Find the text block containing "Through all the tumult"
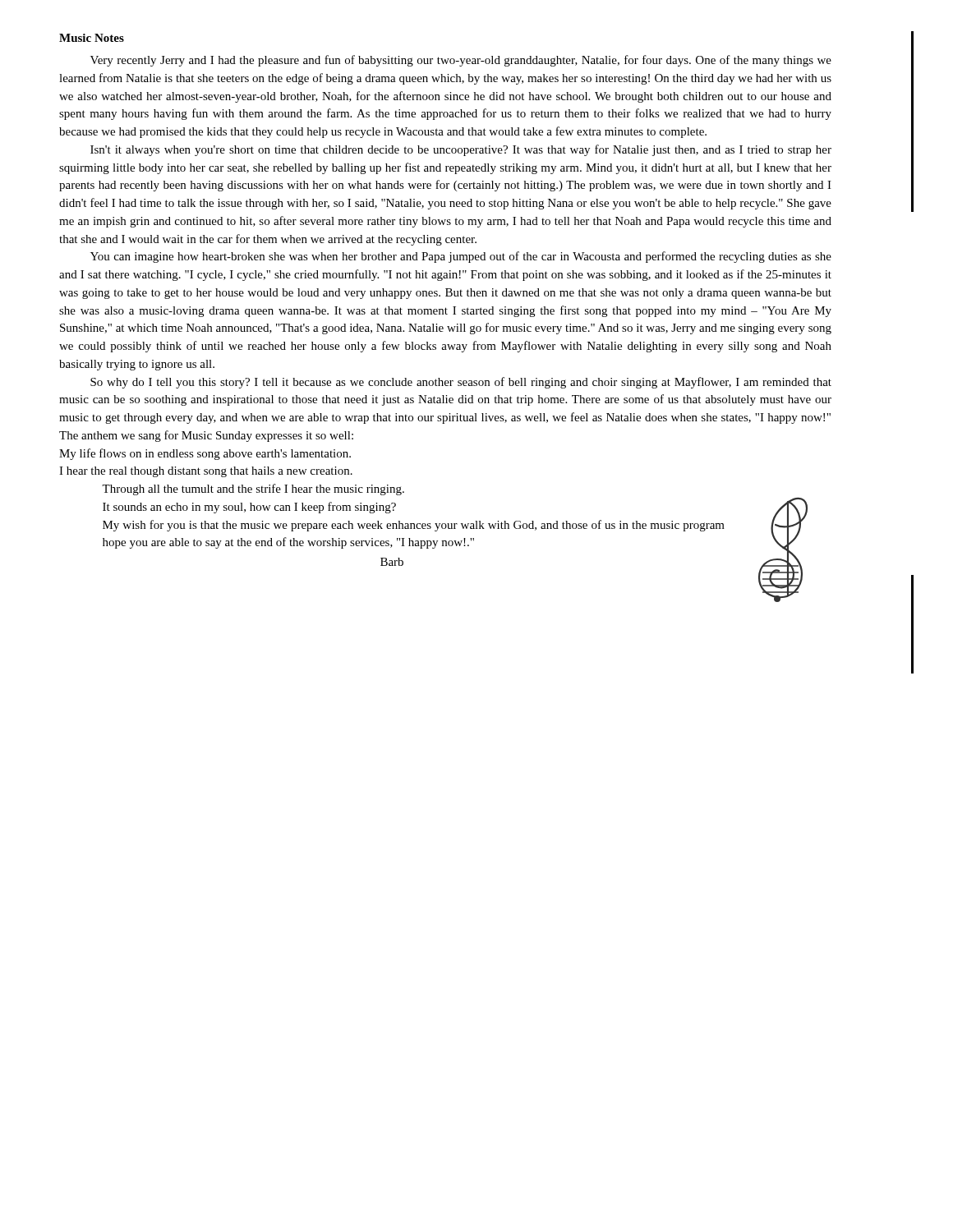953x1232 pixels. pos(254,489)
